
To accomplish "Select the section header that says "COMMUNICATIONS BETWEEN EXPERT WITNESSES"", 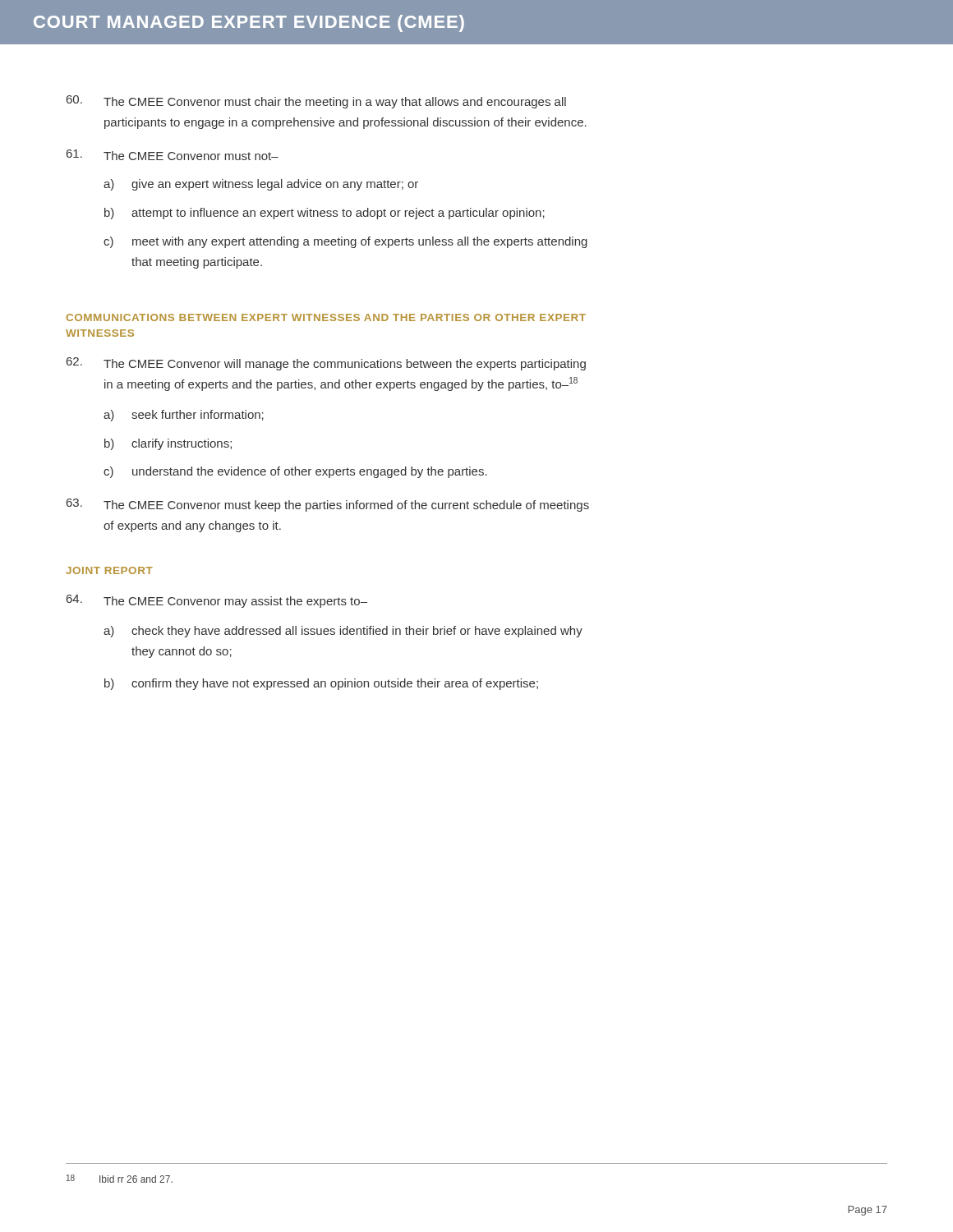I will (x=326, y=318).
